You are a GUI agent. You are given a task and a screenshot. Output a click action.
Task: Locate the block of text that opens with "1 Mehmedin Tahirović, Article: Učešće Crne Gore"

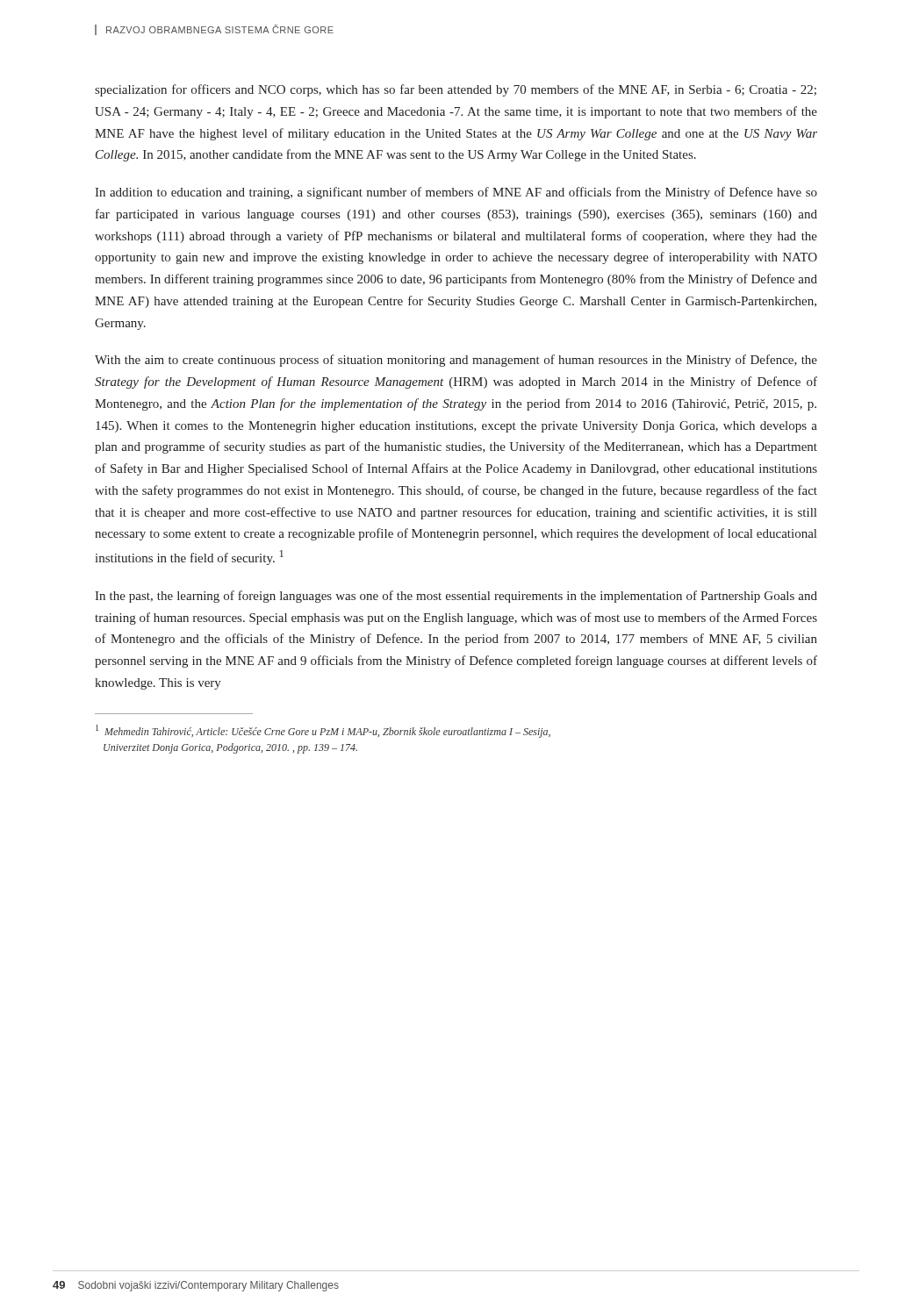pos(323,738)
